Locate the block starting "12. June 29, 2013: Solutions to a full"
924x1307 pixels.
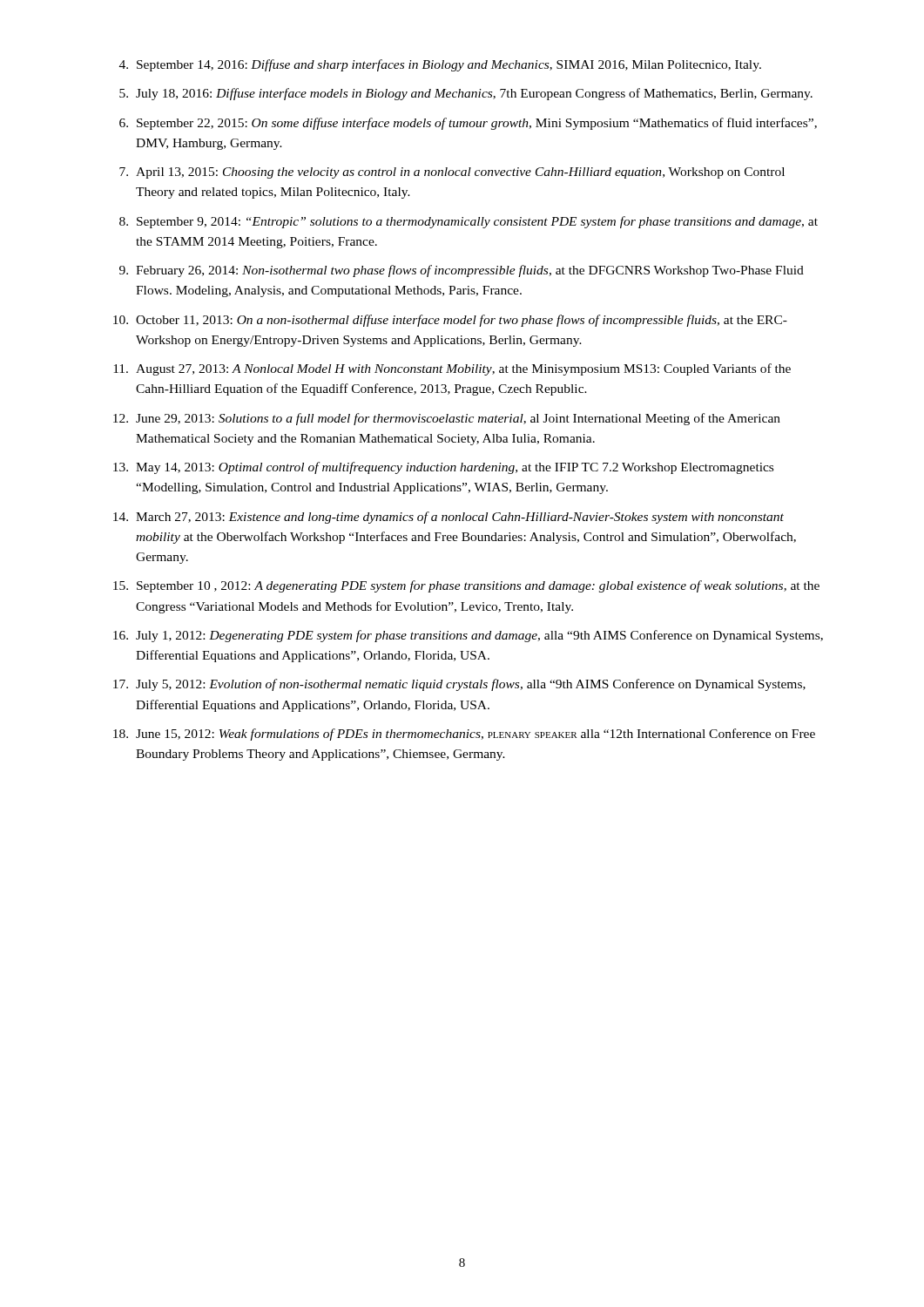[x=462, y=428]
